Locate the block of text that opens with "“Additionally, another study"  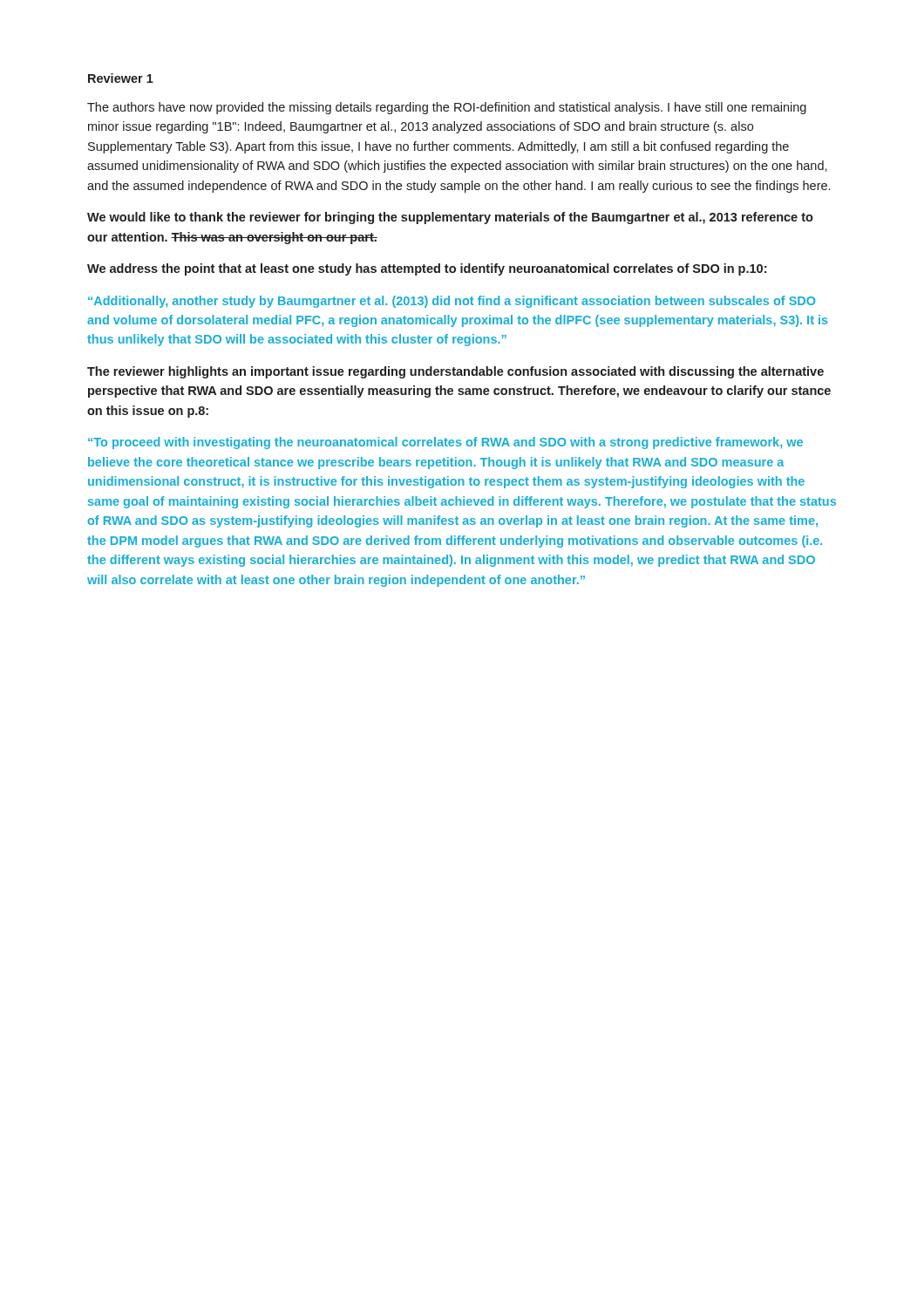pos(458,320)
